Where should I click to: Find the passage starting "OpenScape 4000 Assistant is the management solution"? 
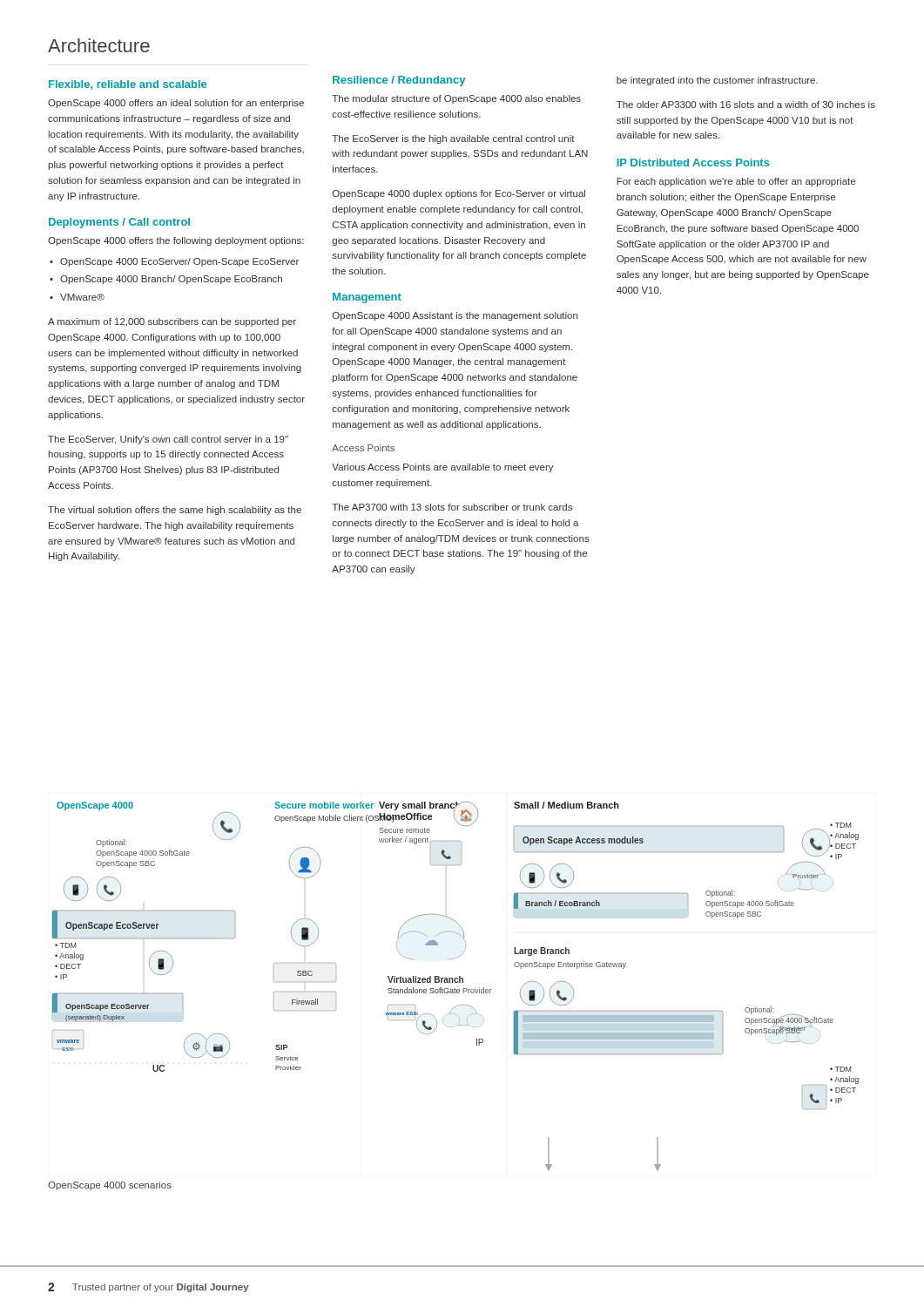pyautogui.click(x=455, y=370)
